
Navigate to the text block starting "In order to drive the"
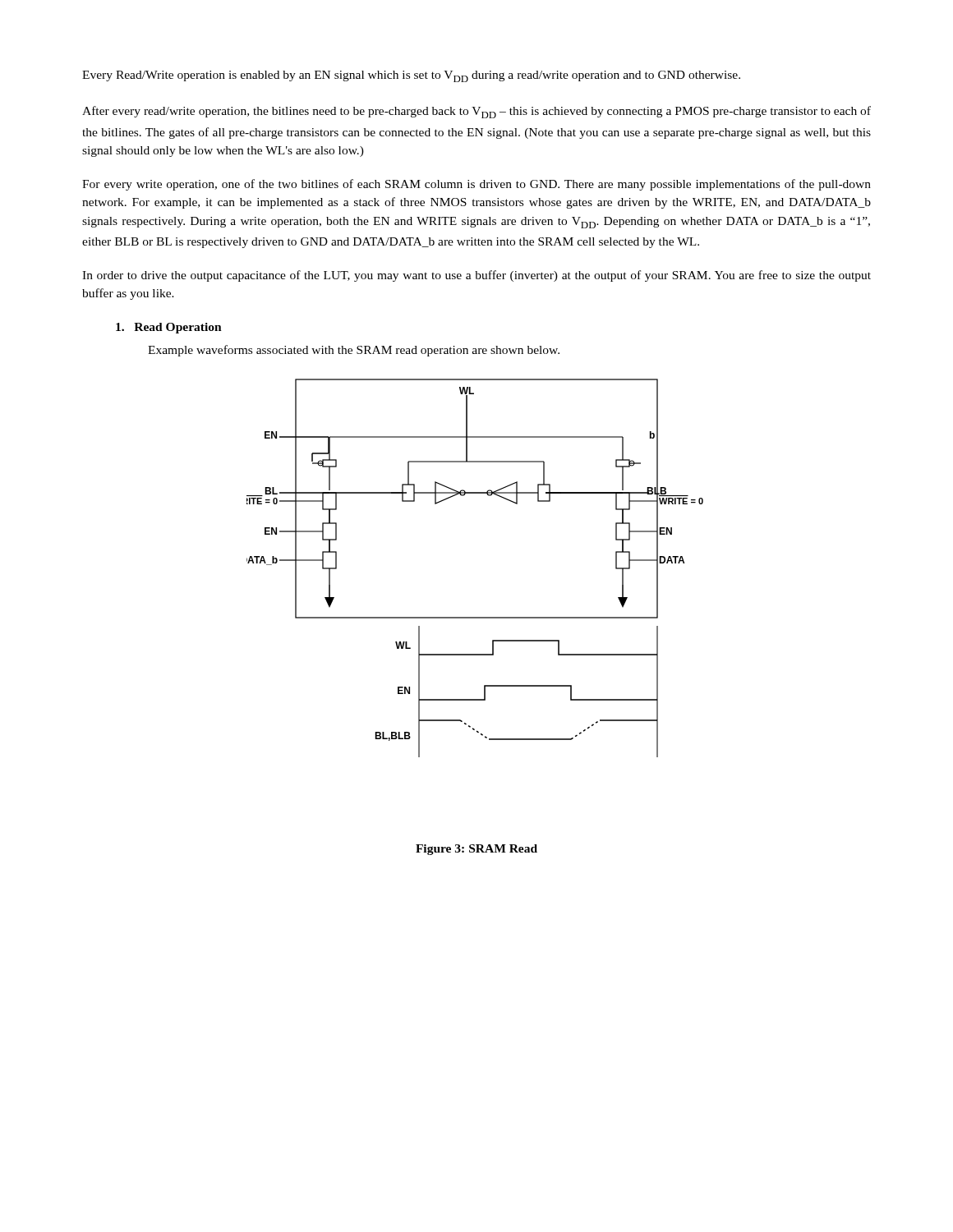click(476, 284)
